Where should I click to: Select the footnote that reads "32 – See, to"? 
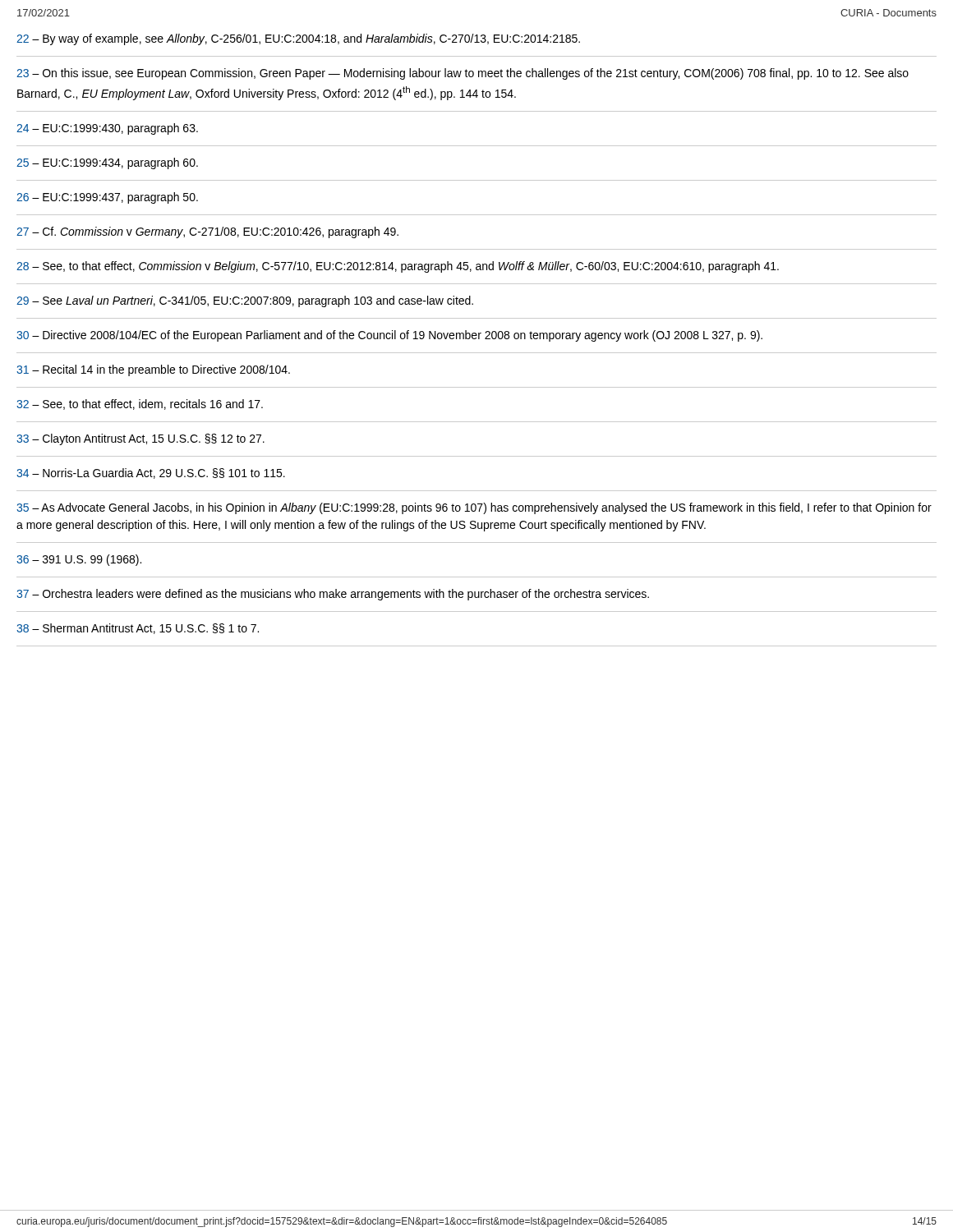[140, 404]
